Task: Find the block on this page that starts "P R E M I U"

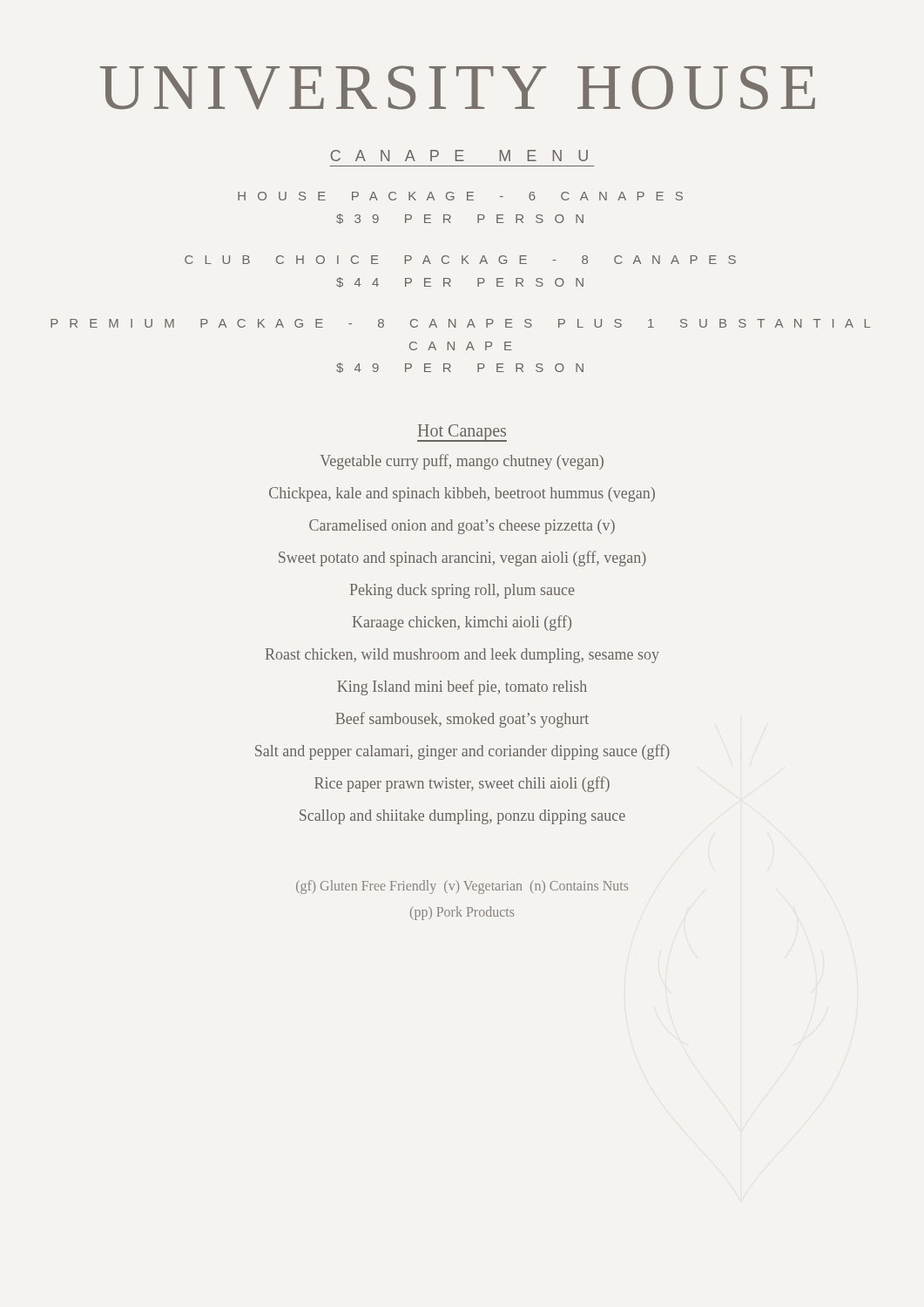Action: coord(462,346)
